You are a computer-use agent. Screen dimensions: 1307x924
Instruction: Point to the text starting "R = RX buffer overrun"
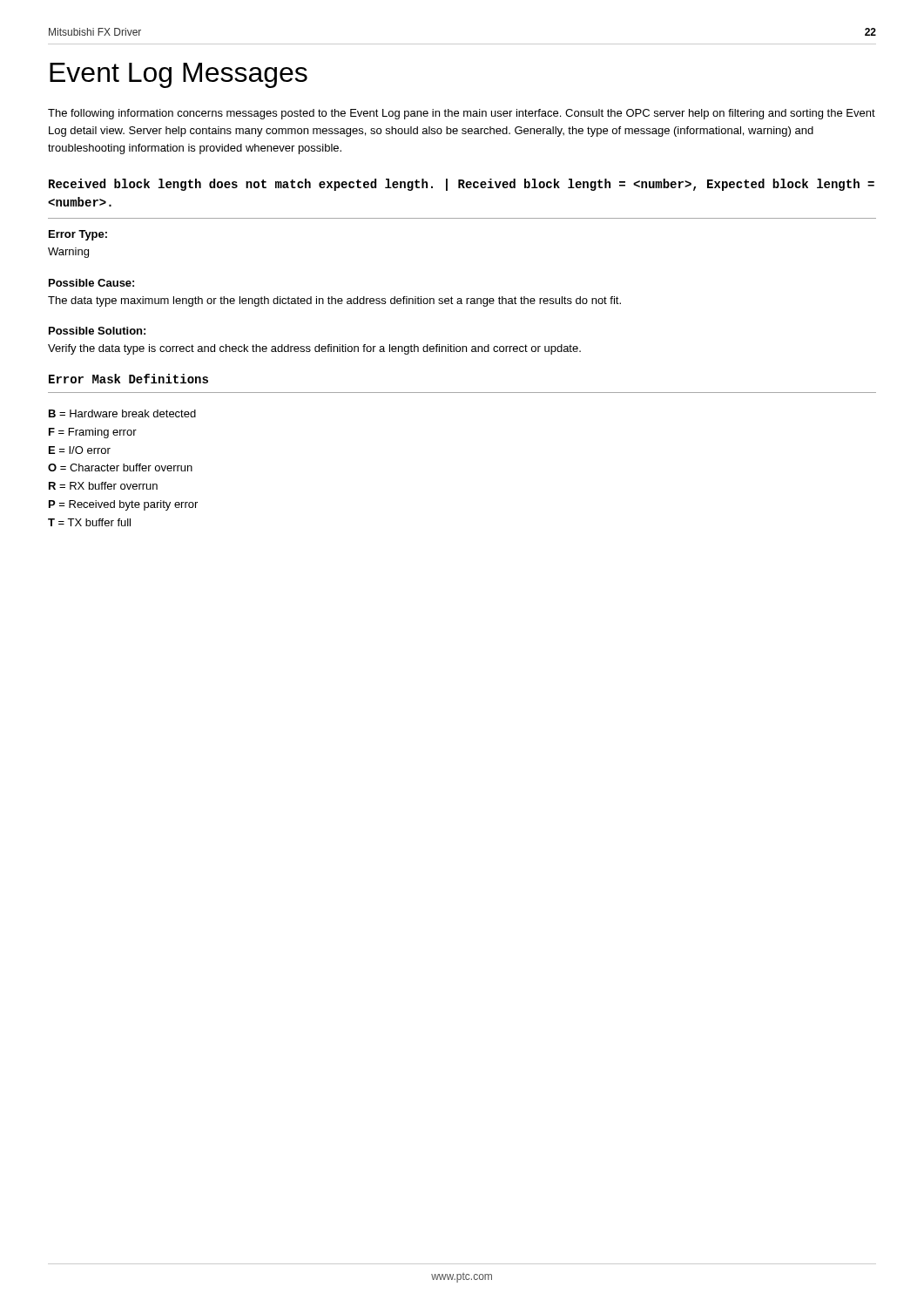[x=103, y=486]
